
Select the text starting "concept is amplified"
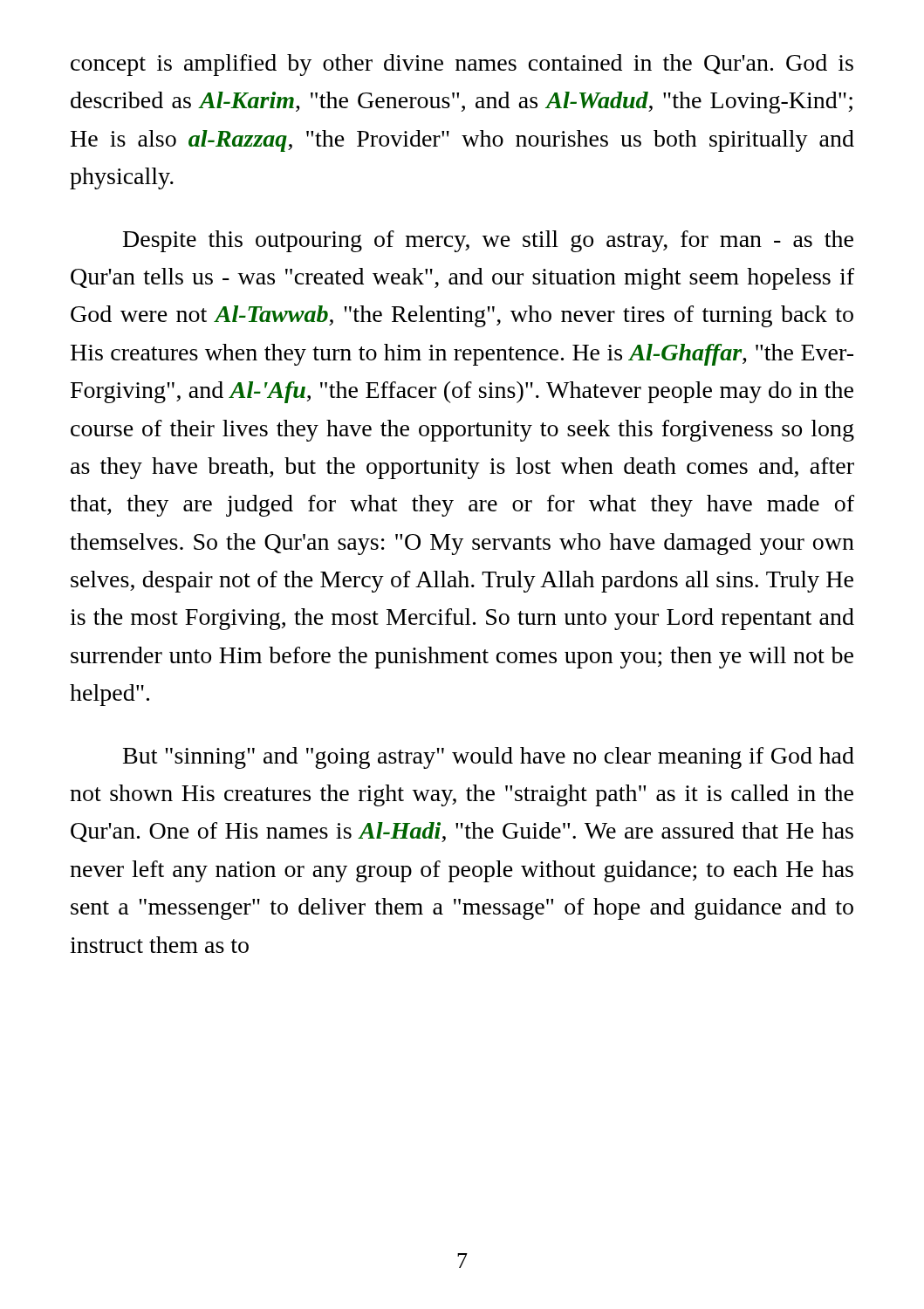[462, 119]
